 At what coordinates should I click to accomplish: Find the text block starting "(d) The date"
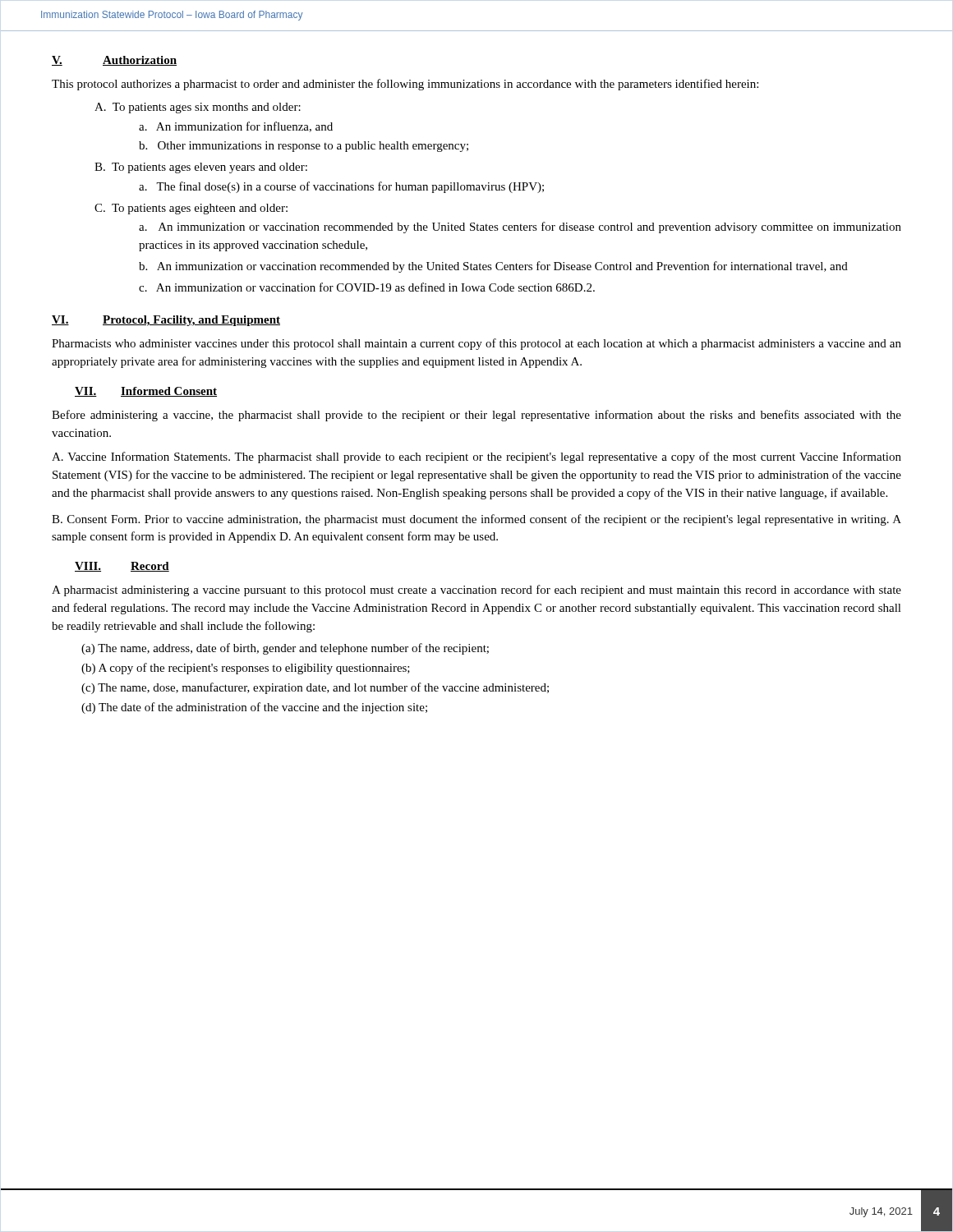click(x=255, y=707)
